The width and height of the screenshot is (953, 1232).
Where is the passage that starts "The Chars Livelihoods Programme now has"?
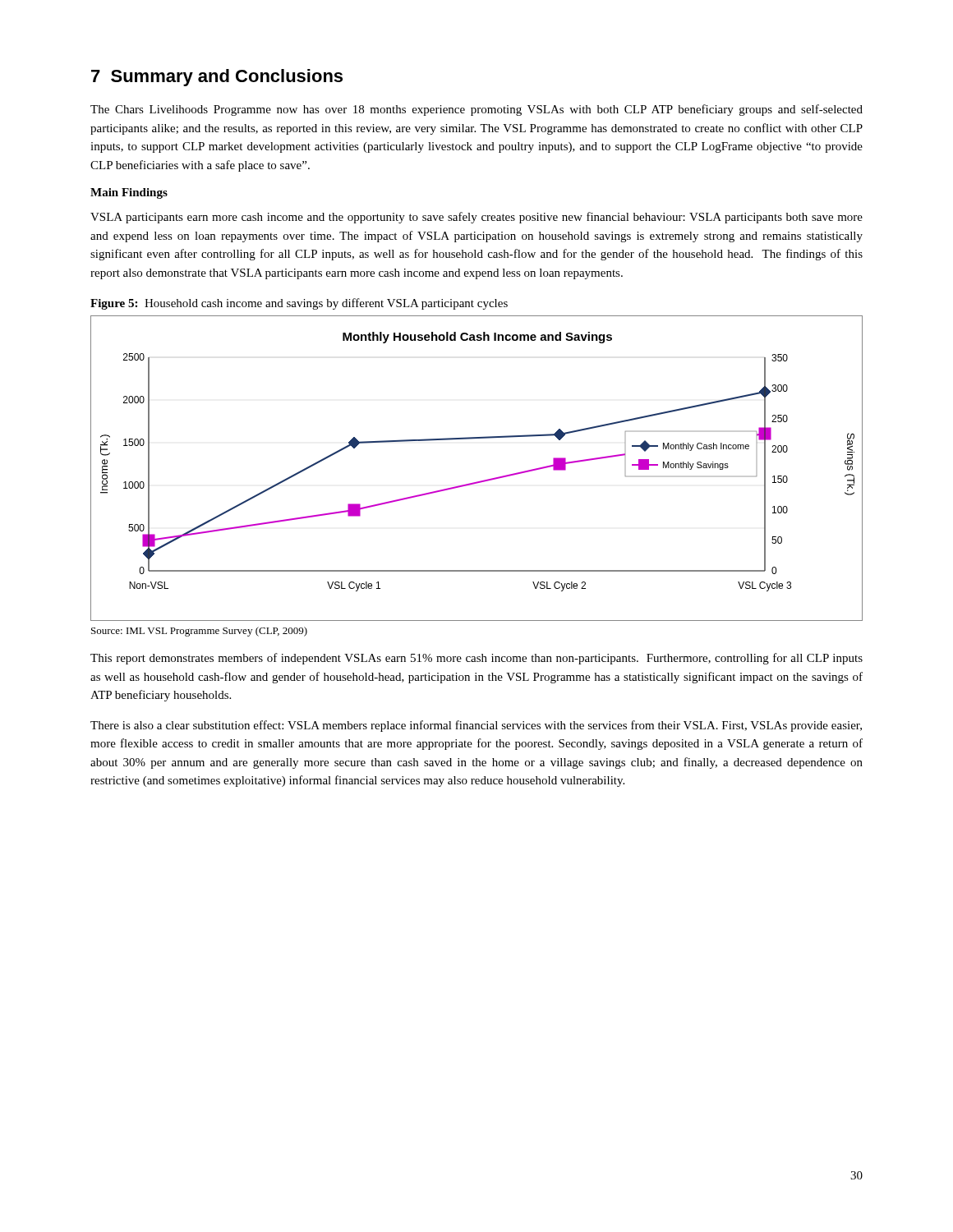476,137
